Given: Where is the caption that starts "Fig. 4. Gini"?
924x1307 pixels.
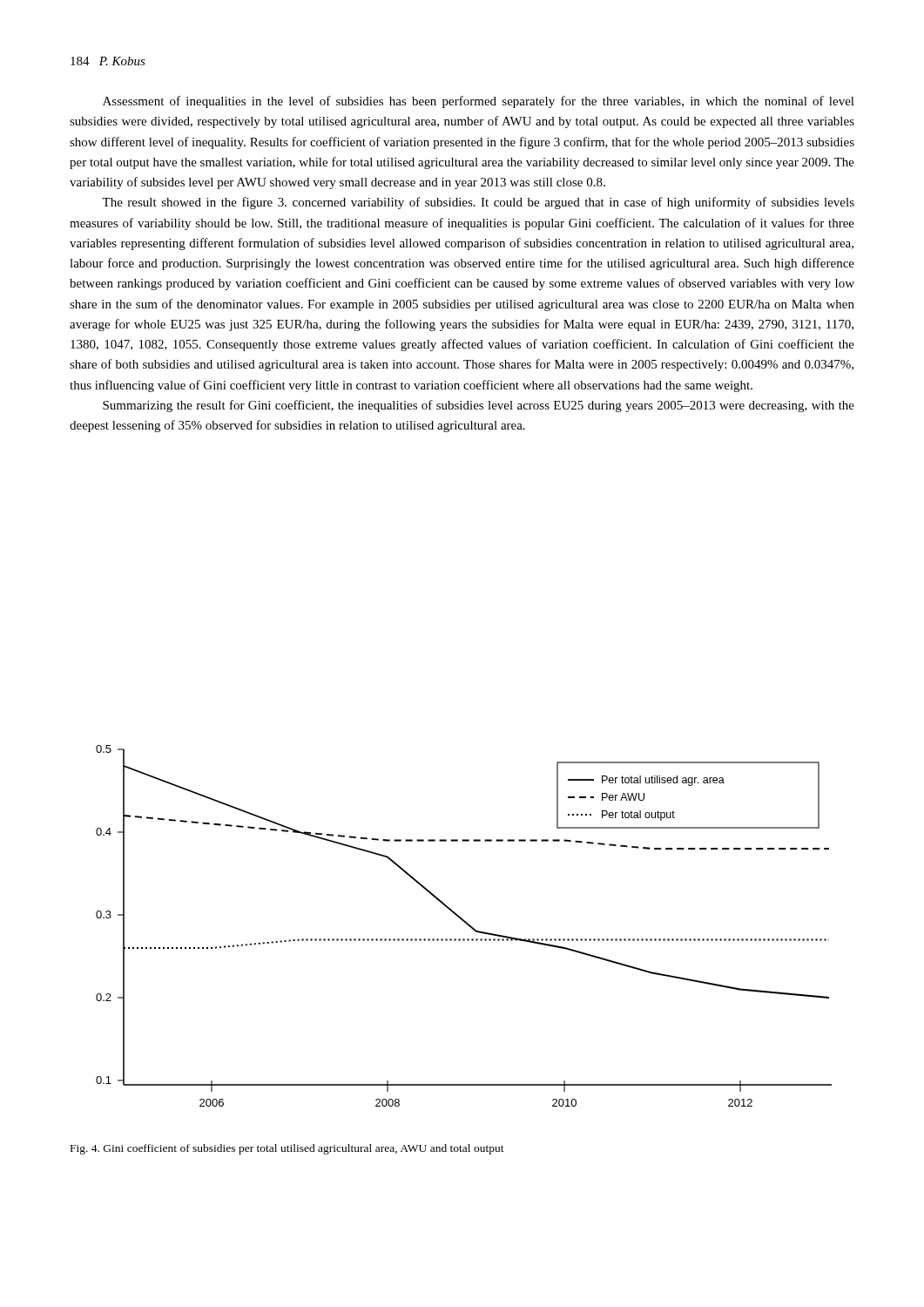Looking at the screenshot, I should click(287, 1148).
